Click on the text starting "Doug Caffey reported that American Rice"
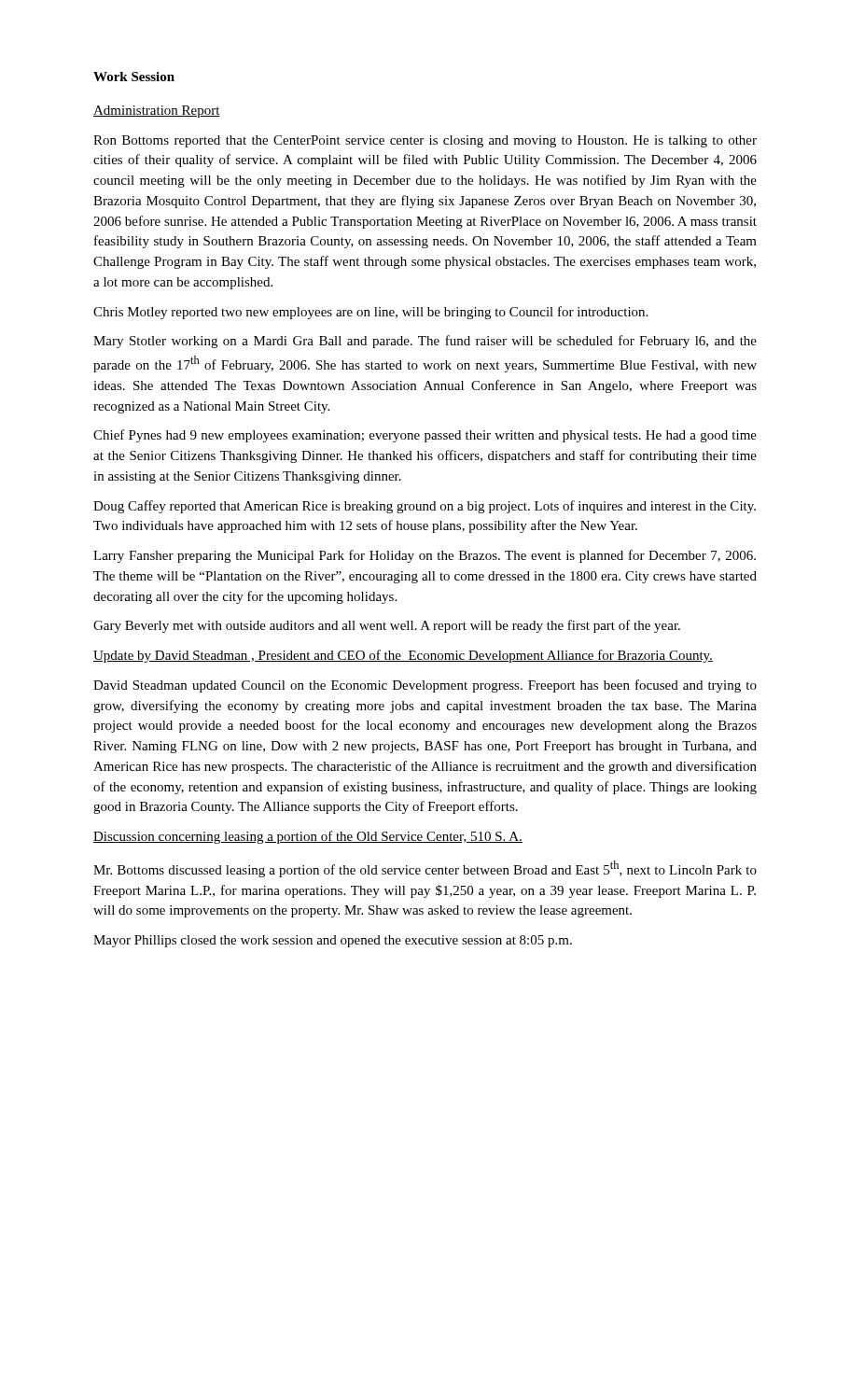This screenshot has height=1400, width=850. pos(425,516)
